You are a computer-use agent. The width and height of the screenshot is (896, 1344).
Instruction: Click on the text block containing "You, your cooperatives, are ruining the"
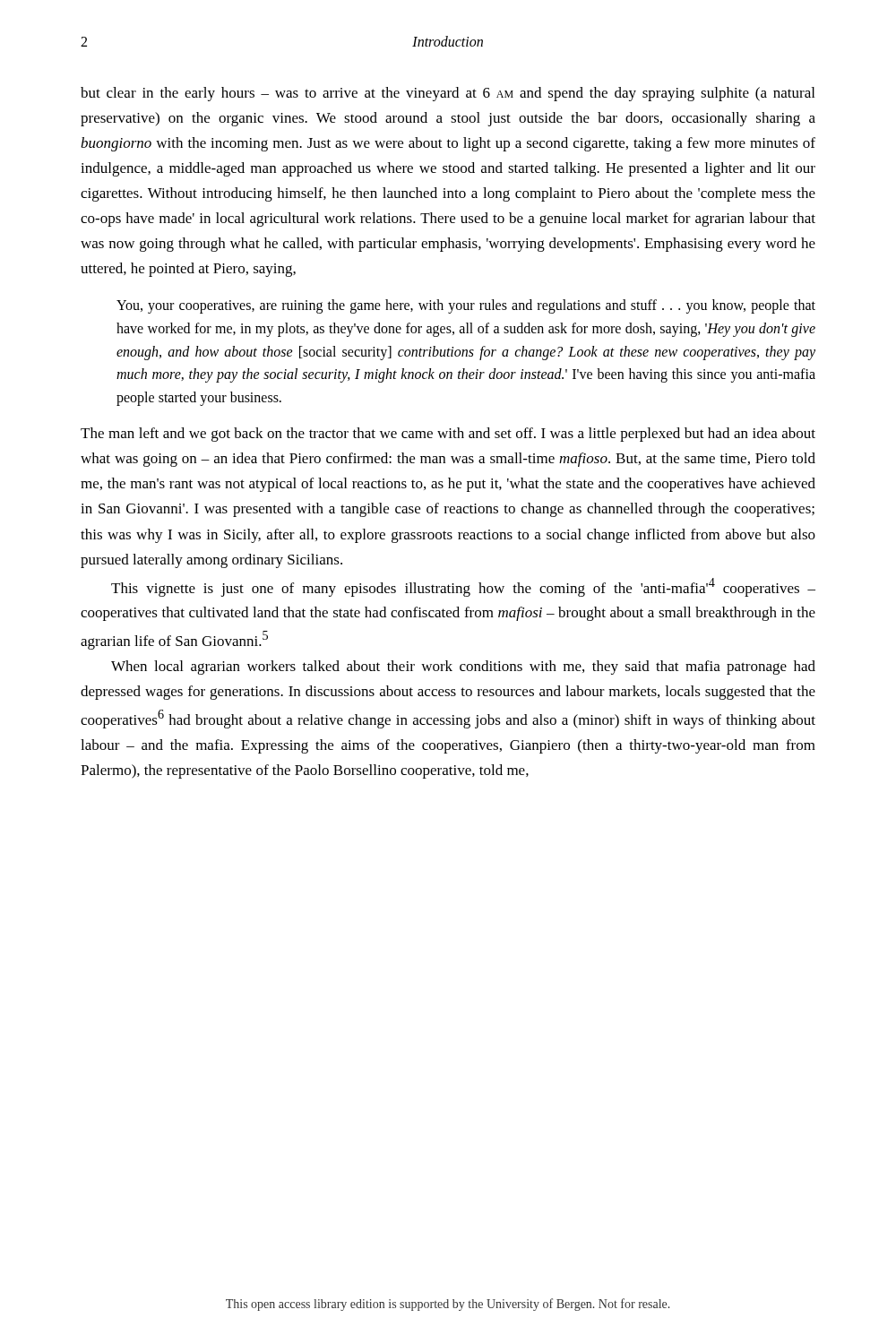(466, 351)
